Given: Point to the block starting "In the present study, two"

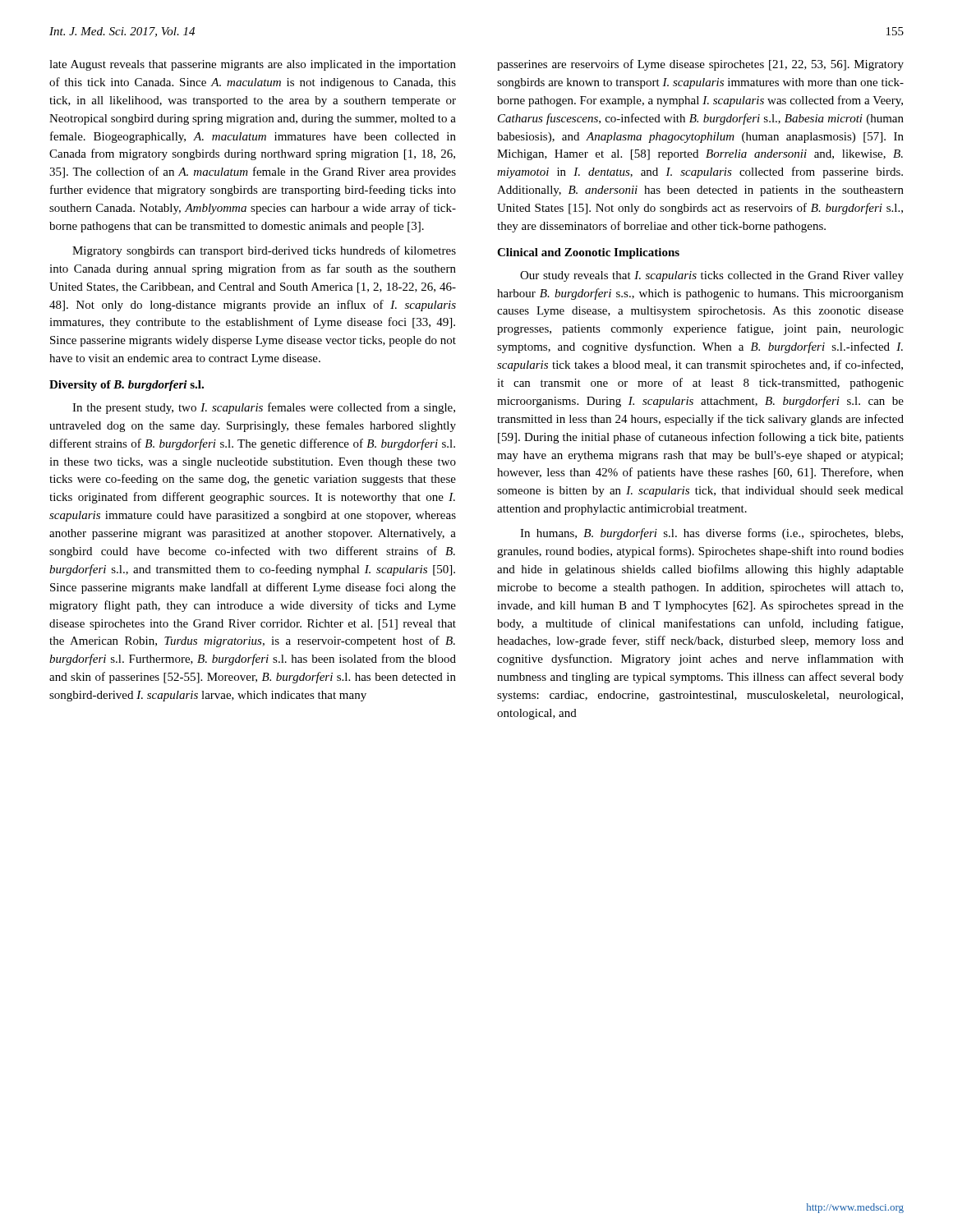Looking at the screenshot, I should [253, 552].
